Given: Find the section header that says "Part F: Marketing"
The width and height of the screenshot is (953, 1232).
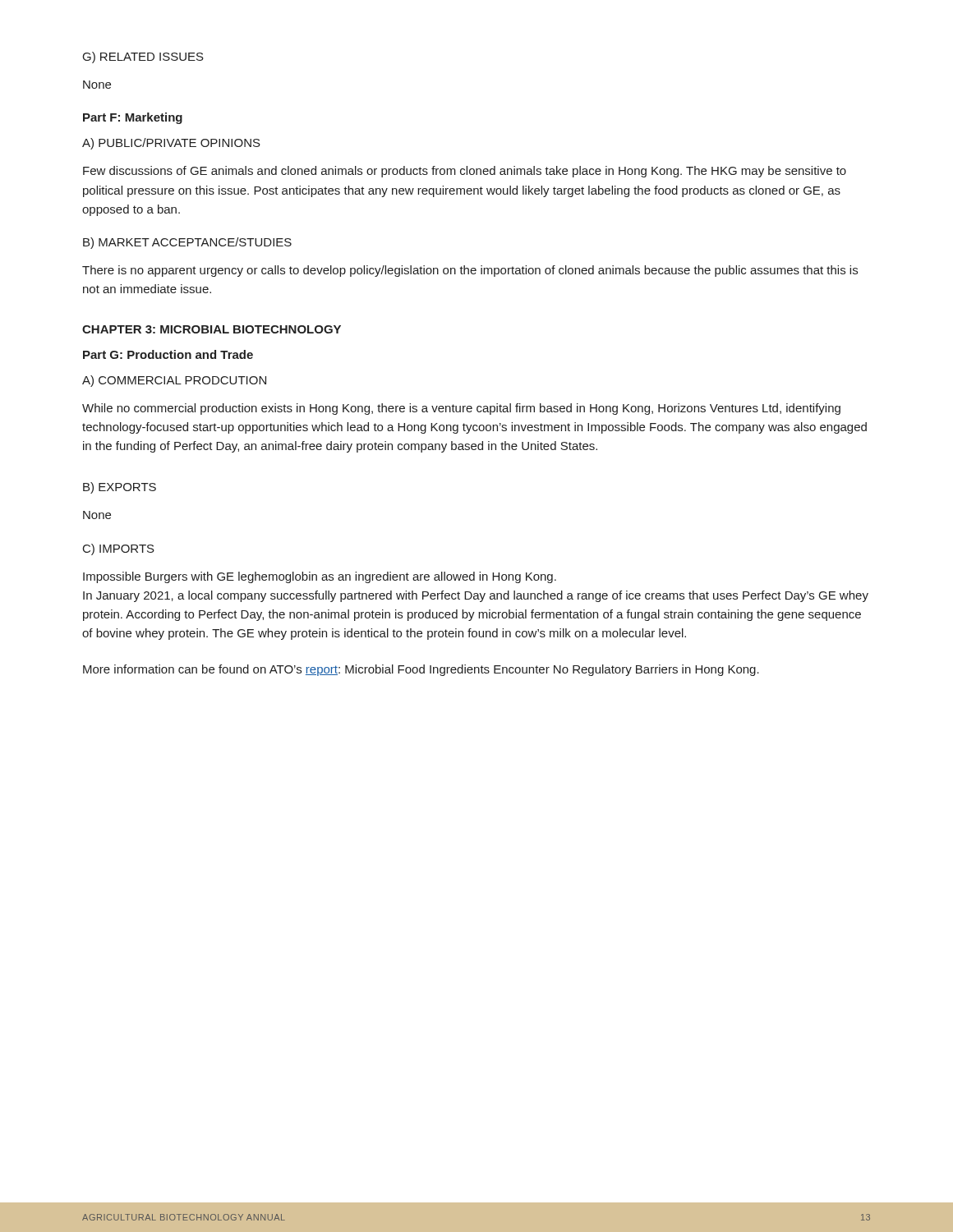Looking at the screenshot, I should pyautogui.click(x=132, y=117).
